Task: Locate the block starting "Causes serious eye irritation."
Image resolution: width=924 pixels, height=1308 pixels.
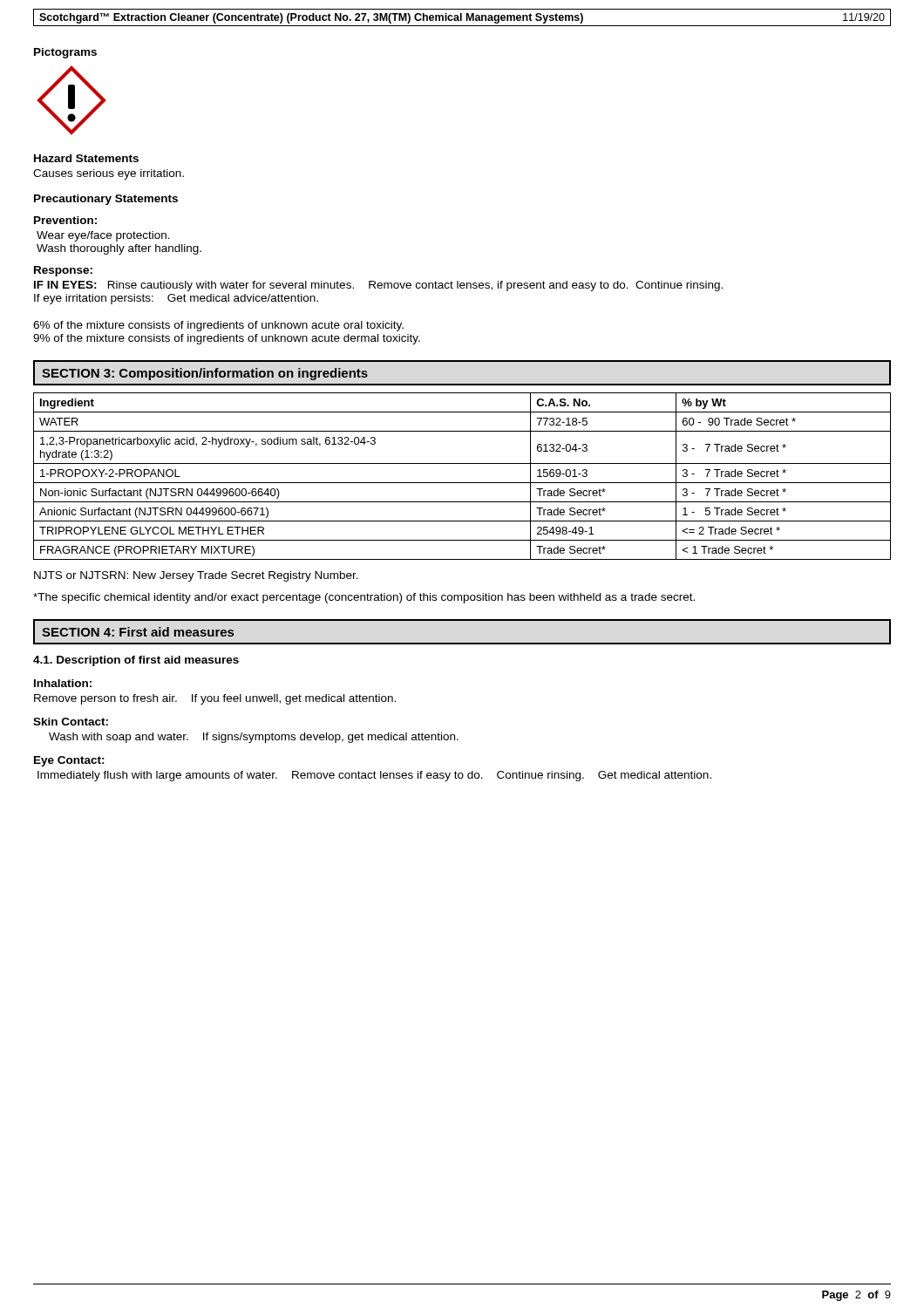Action: pyautogui.click(x=109, y=173)
